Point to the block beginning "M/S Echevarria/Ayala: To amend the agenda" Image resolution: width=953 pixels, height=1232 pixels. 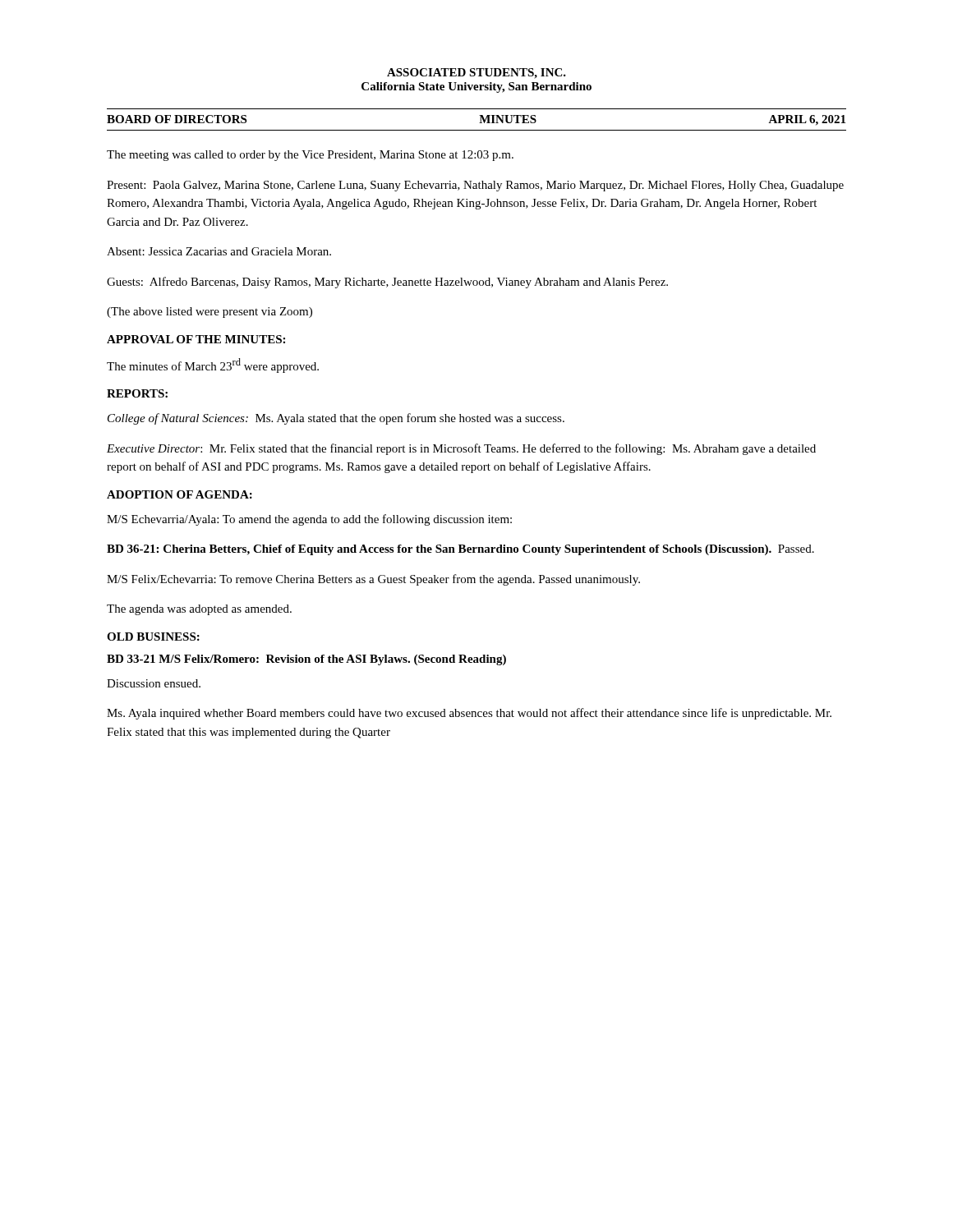coord(310,519)
